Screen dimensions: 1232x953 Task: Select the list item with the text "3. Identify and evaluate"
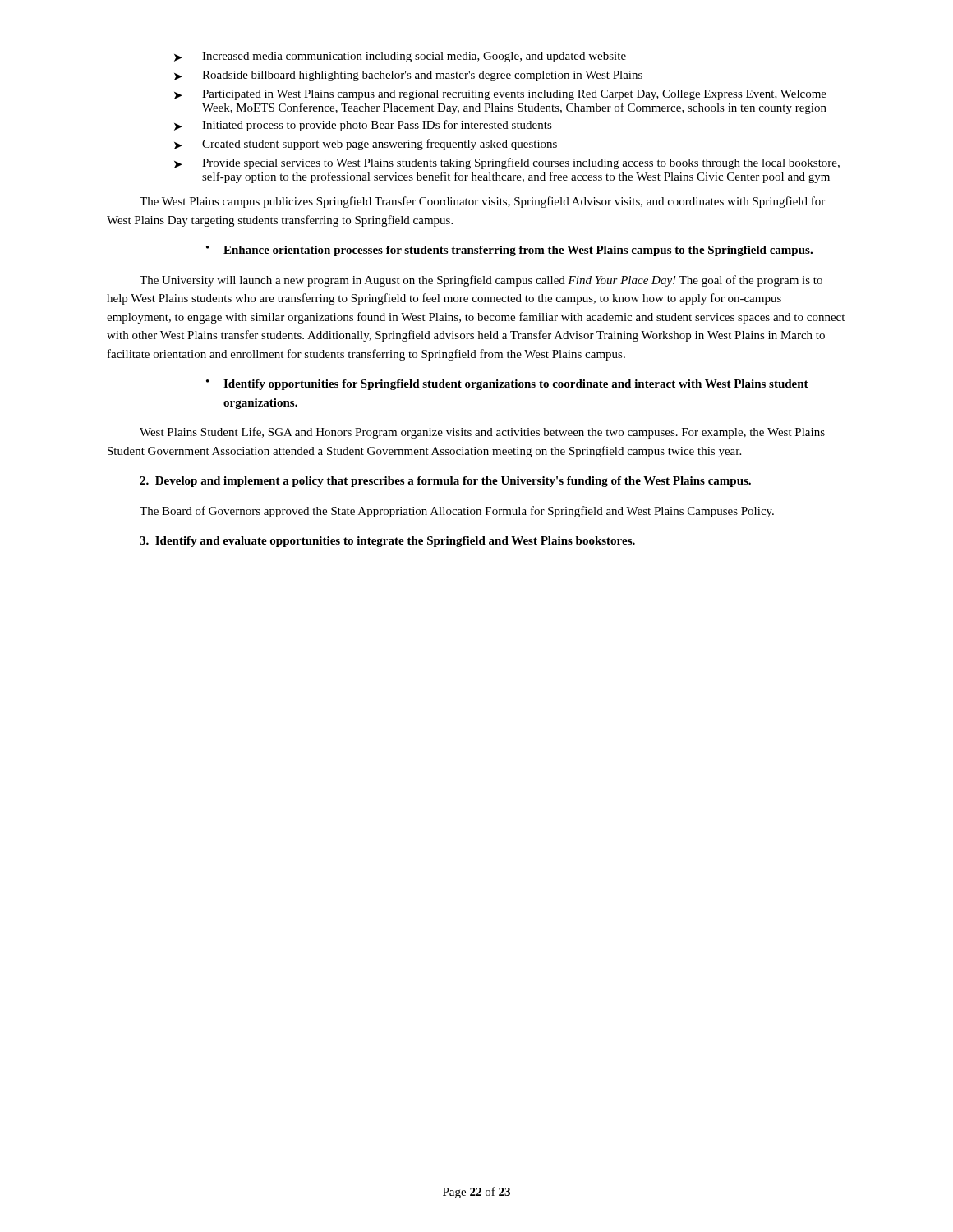pyautogui.click(x=387, y=540)
